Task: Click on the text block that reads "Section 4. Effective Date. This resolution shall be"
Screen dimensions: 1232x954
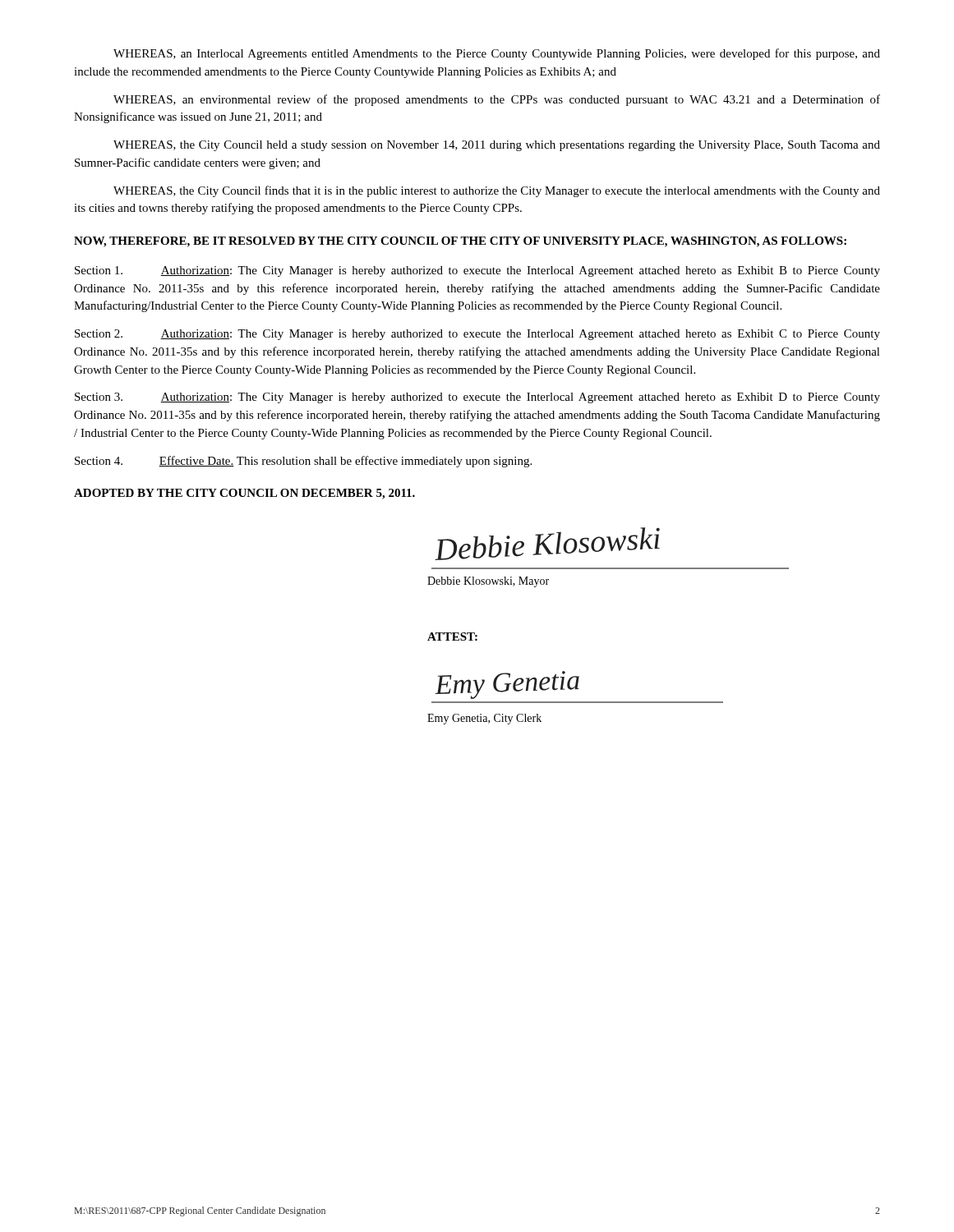Action: [477, 461]
